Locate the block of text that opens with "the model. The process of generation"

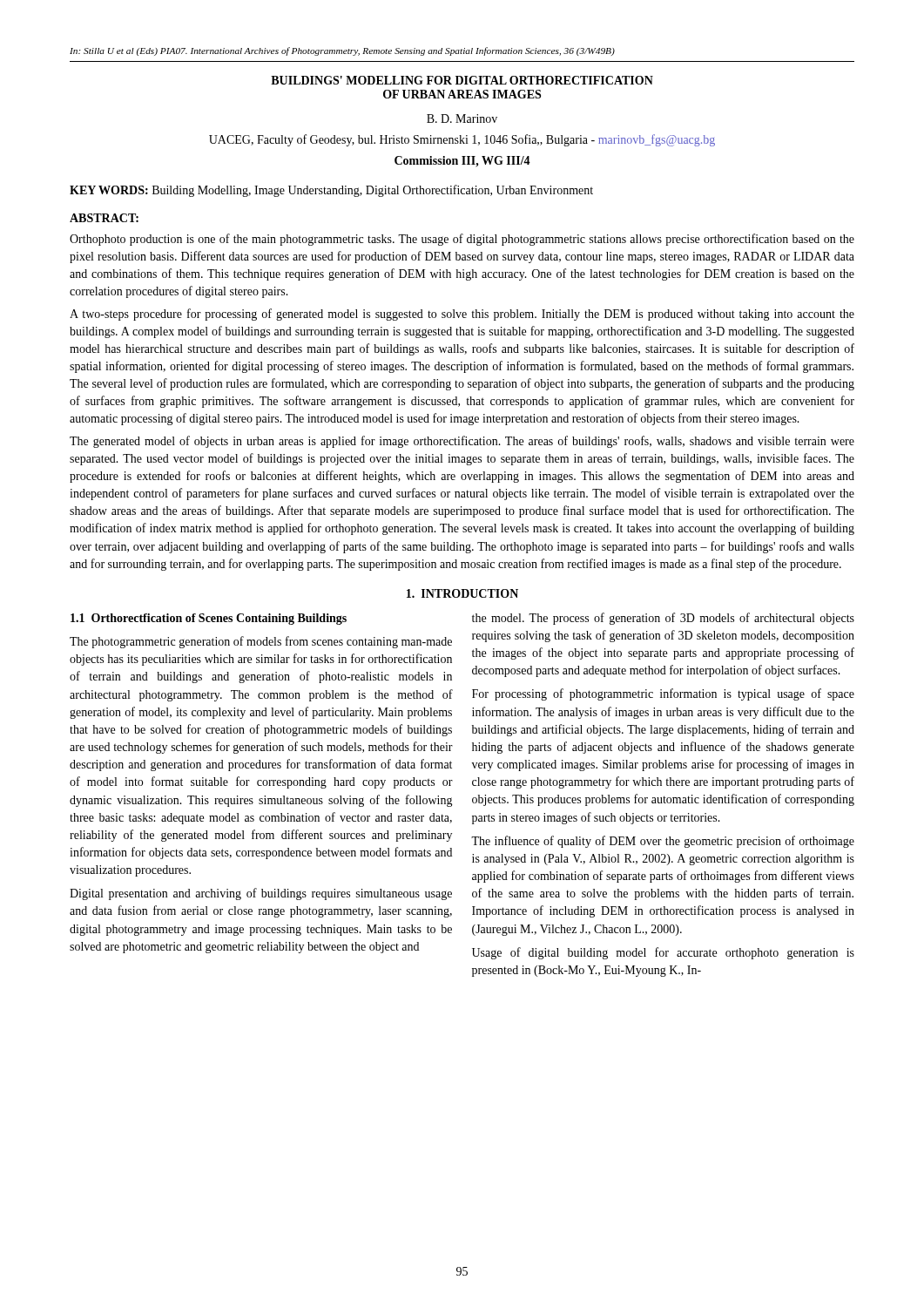663,795
